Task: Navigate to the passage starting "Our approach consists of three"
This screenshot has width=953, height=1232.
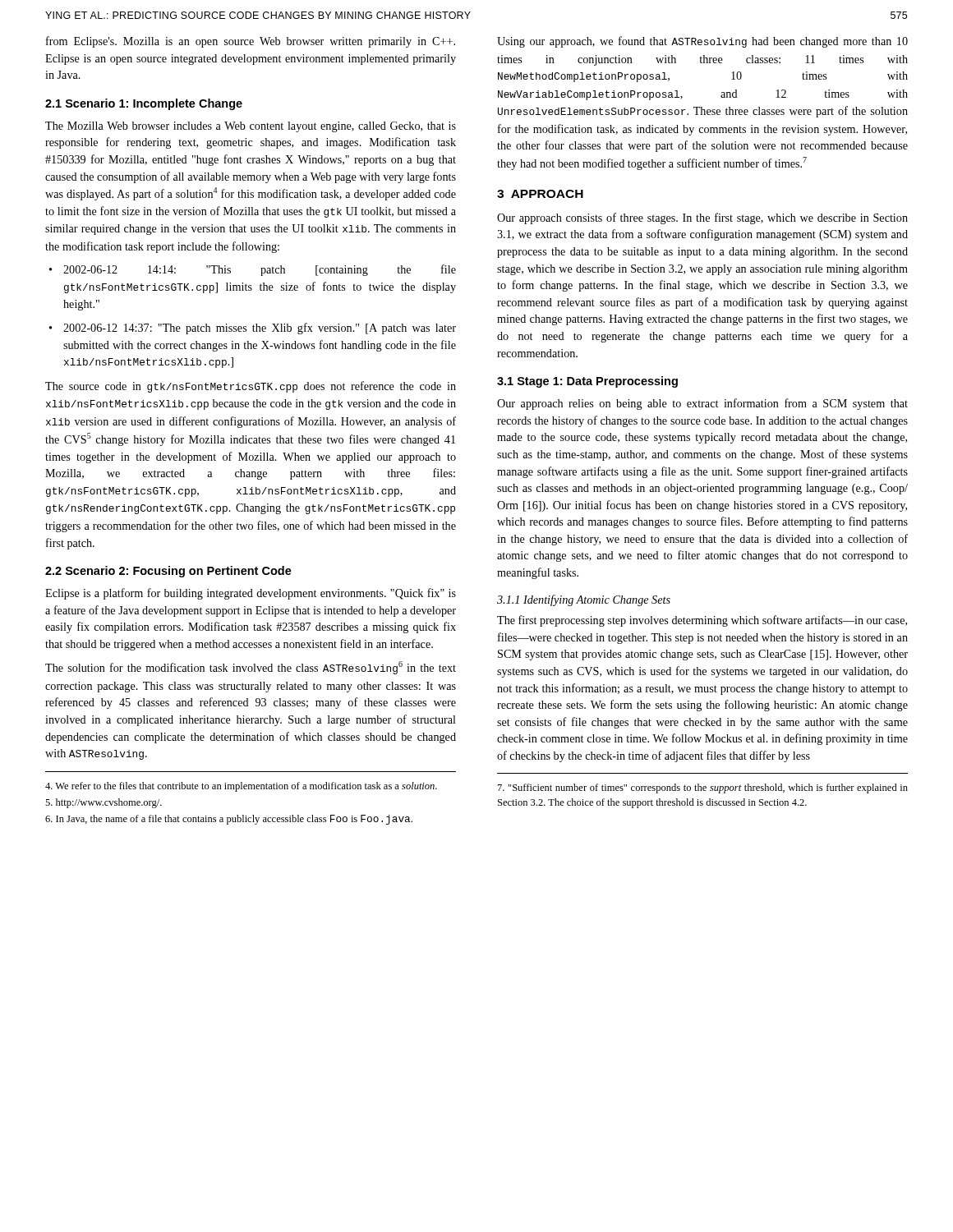Action: [702, 285]
